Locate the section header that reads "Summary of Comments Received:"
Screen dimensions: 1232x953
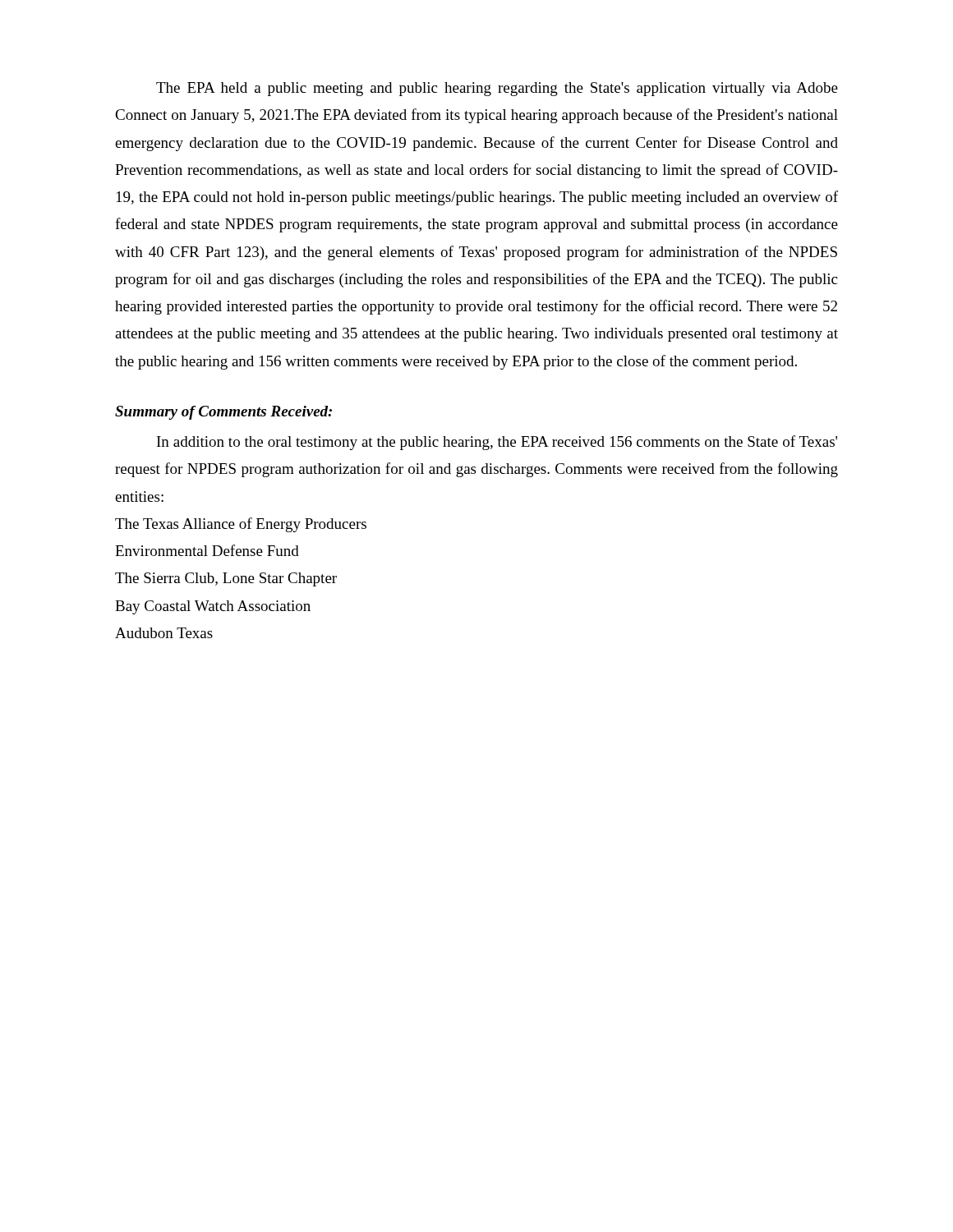[x=224, y=411]
